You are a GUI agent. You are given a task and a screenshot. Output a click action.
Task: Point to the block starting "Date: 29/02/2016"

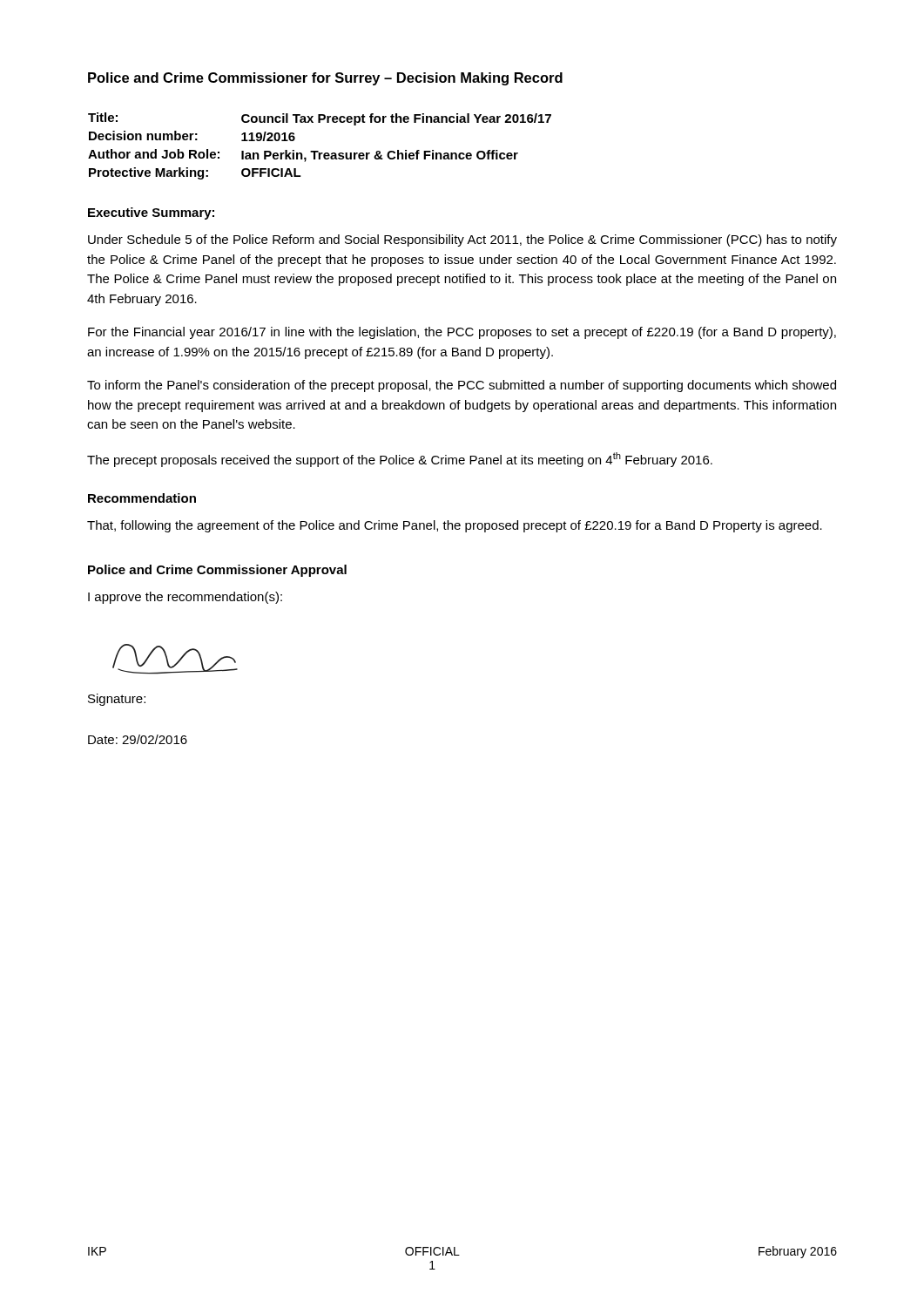coord(137,739)
